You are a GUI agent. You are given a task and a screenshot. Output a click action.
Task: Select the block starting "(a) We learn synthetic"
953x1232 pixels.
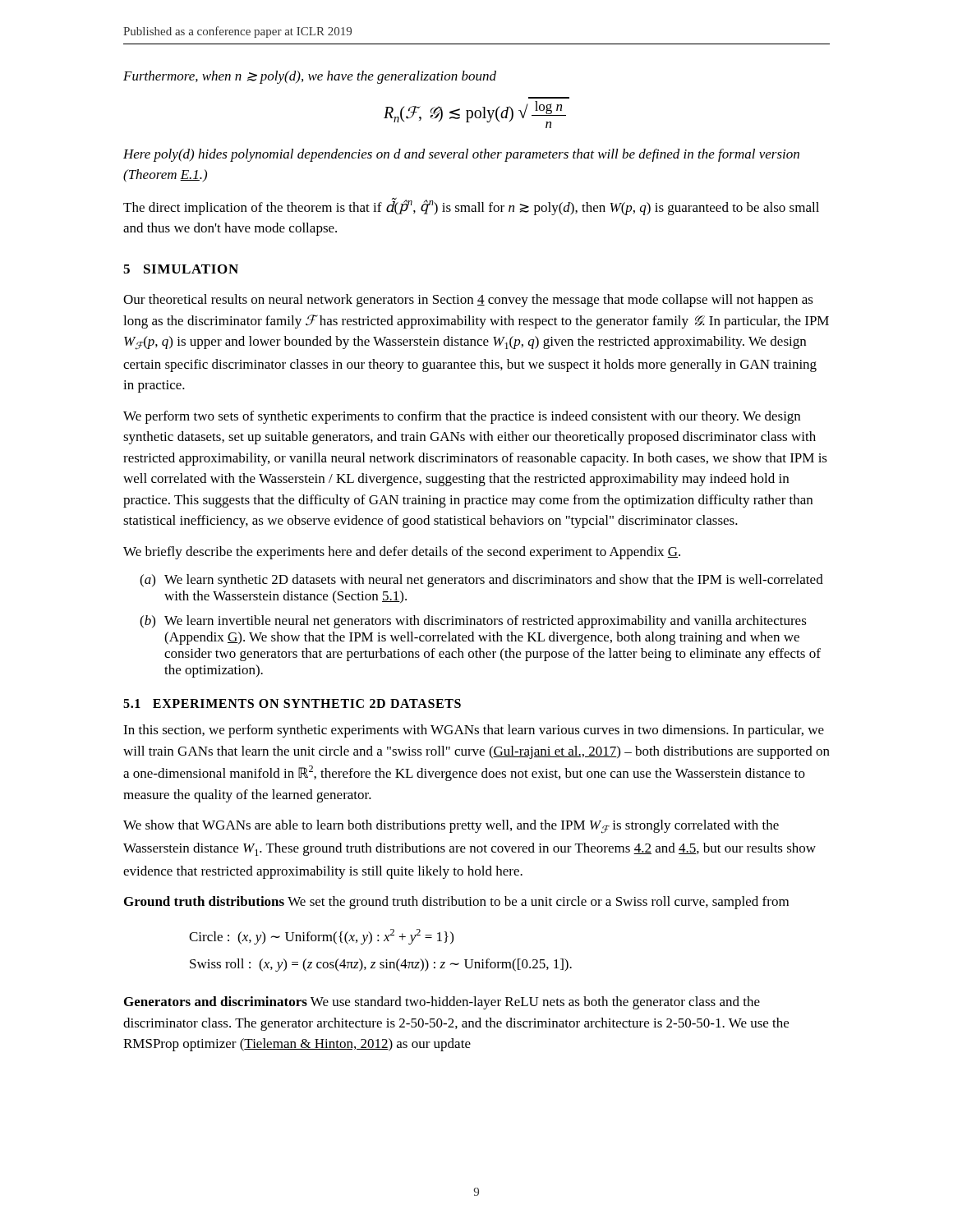coord(485,588)
